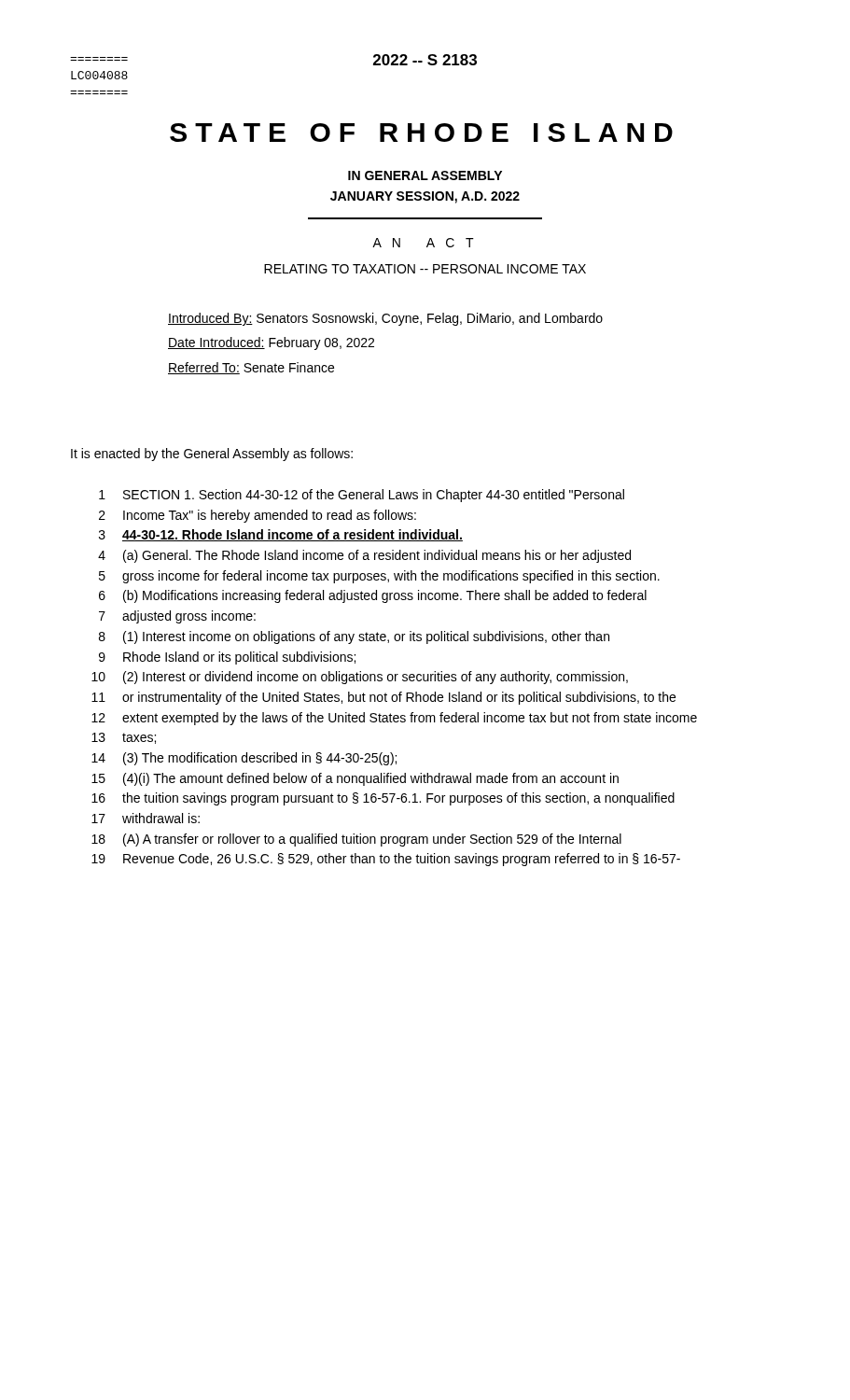Find "STATE OF RHODE ISLAND" on this page

coord(425,132)
